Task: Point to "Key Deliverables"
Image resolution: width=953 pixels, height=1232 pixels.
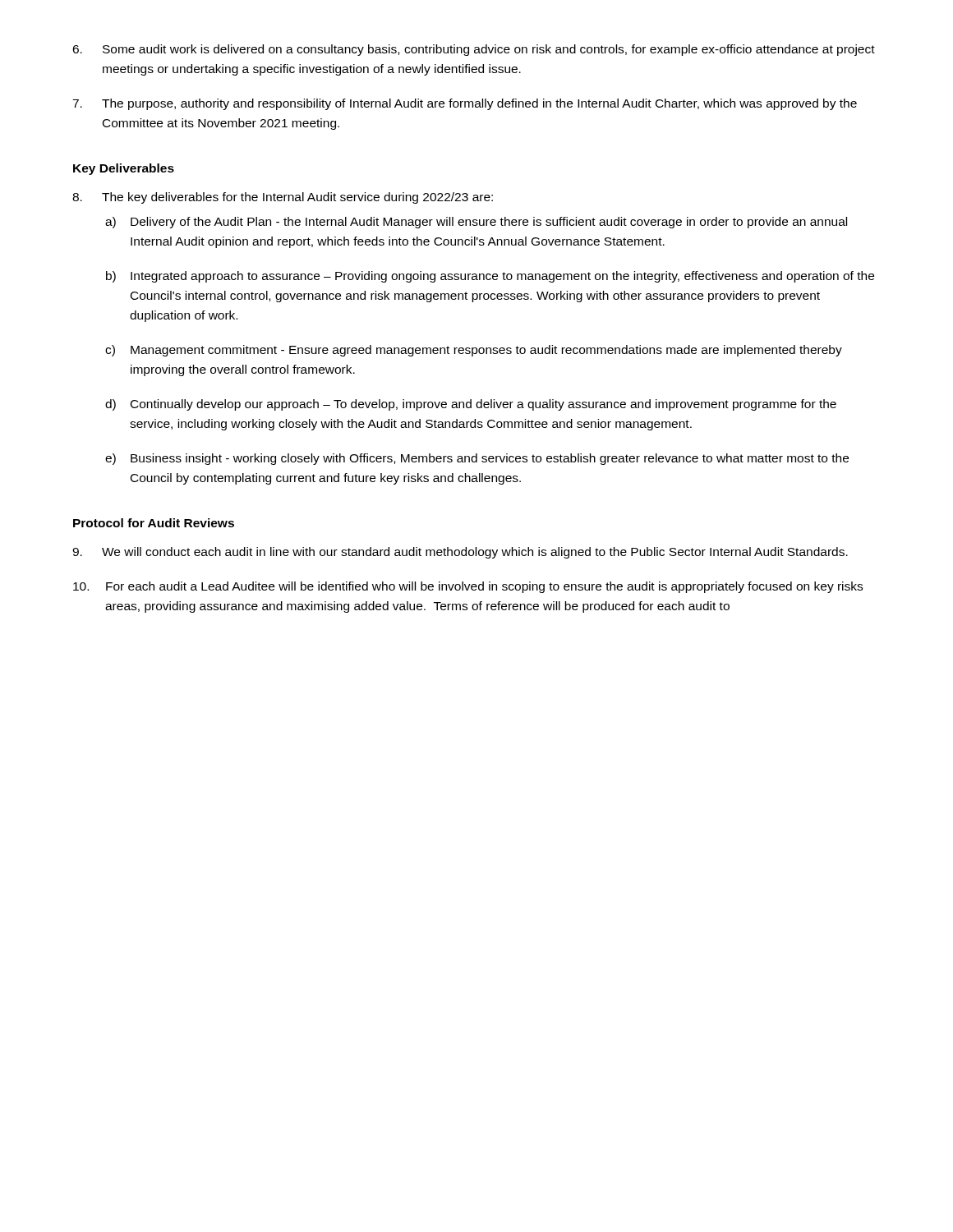Action: [x=123, y=168]
